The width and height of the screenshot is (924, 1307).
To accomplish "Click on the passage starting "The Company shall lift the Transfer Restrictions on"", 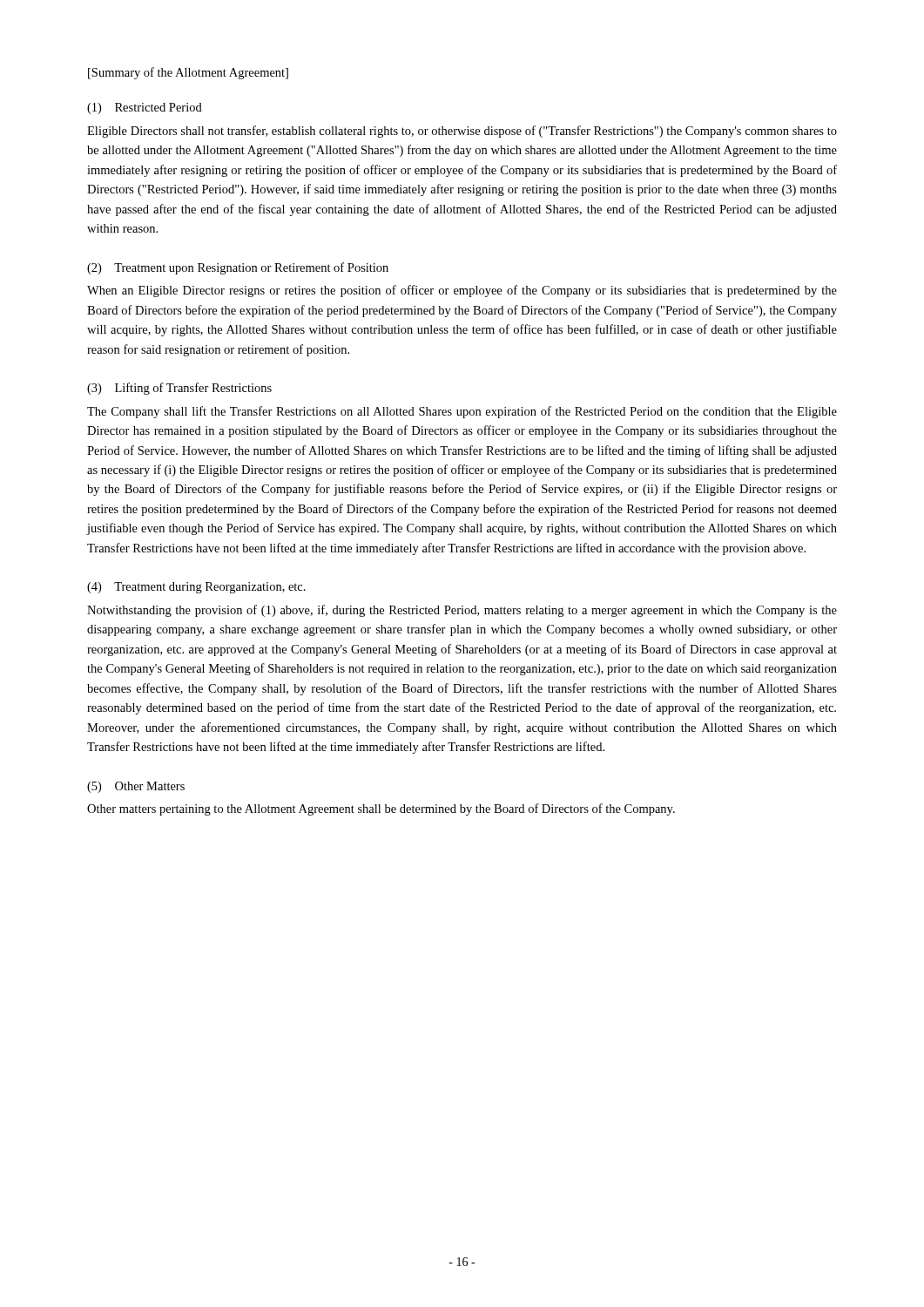I will [x=462, y=479].
